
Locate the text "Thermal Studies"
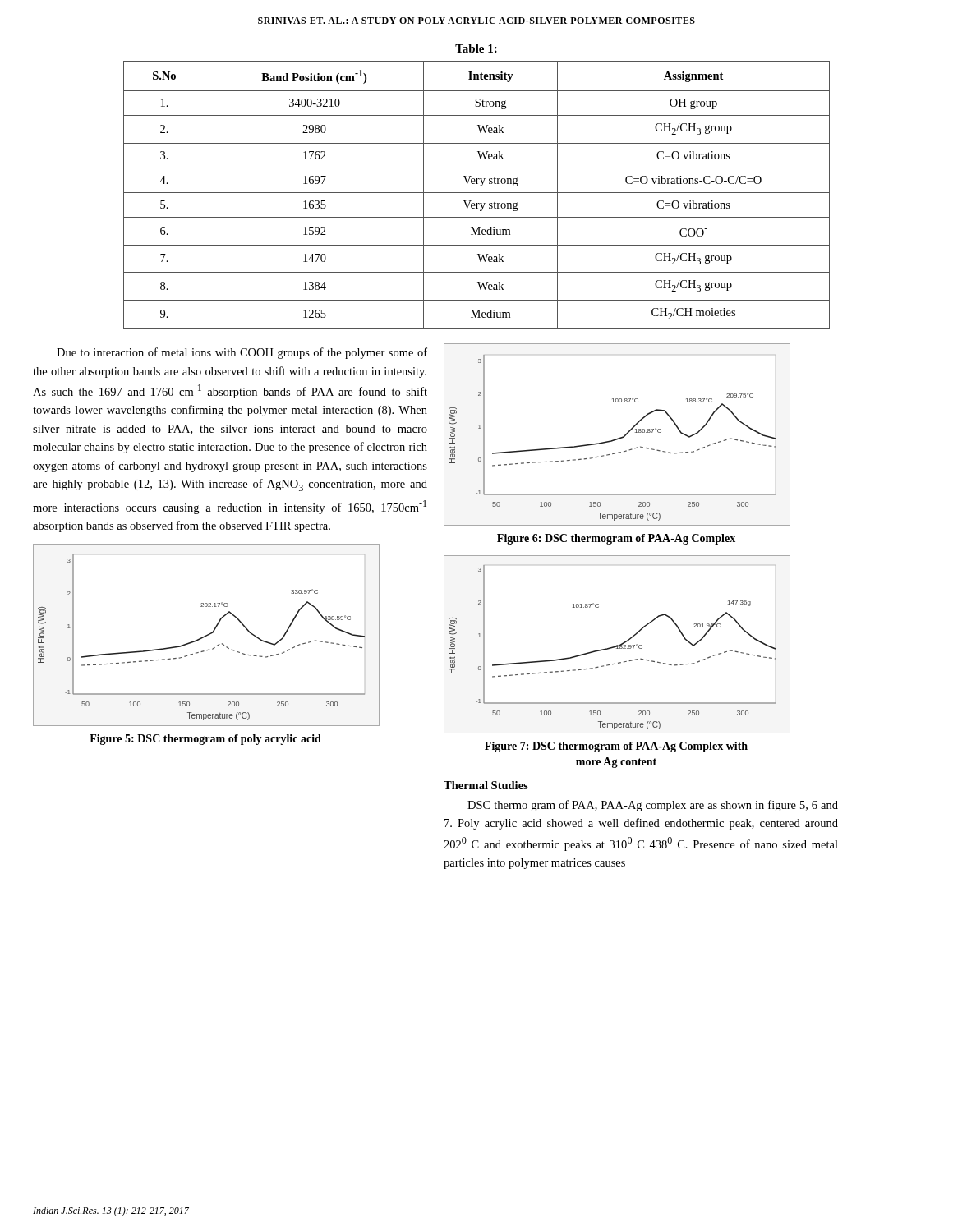pyautogui.click(x=486, y=785)
